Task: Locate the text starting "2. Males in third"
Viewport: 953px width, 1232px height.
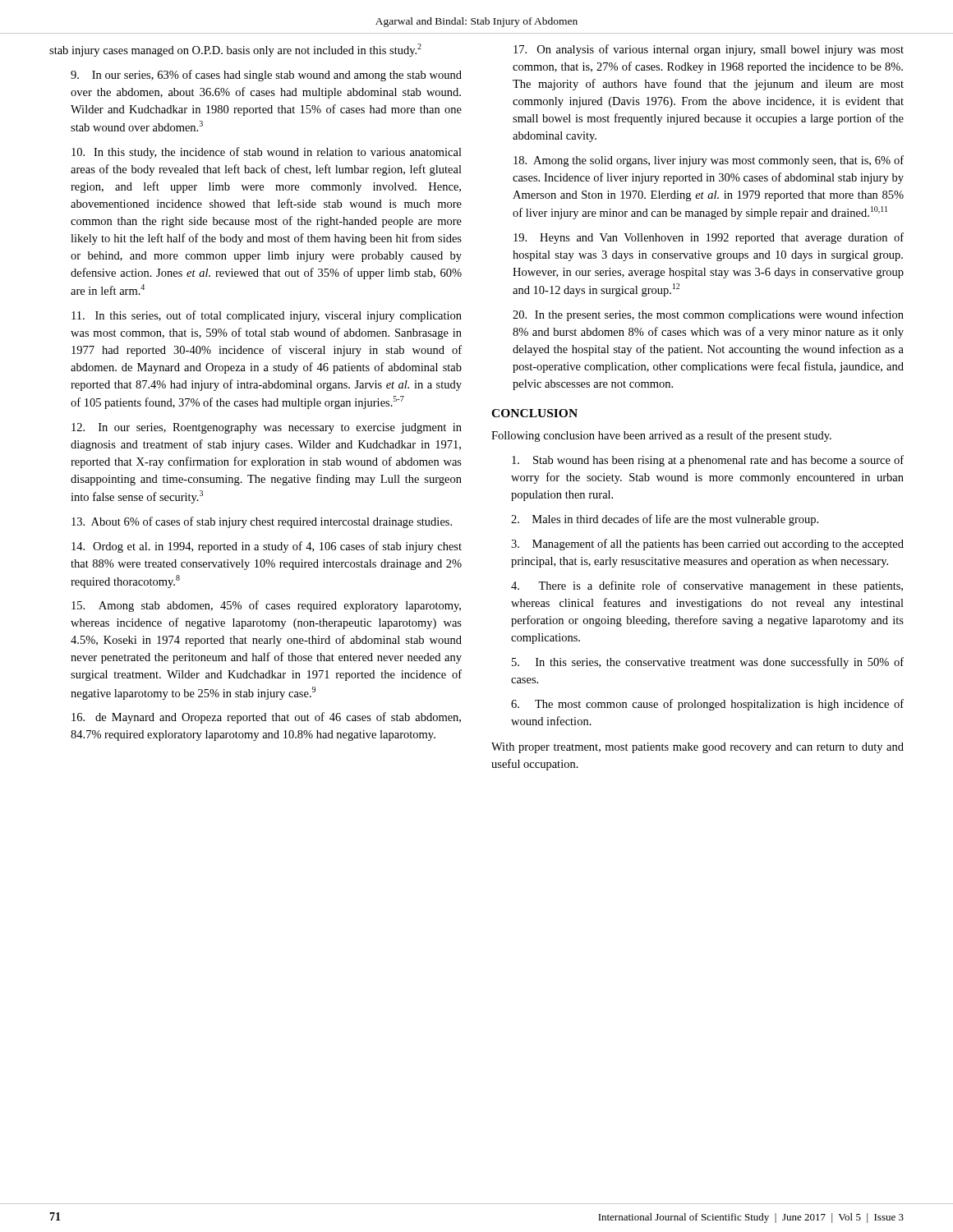Action: click(x=665, y=520)
